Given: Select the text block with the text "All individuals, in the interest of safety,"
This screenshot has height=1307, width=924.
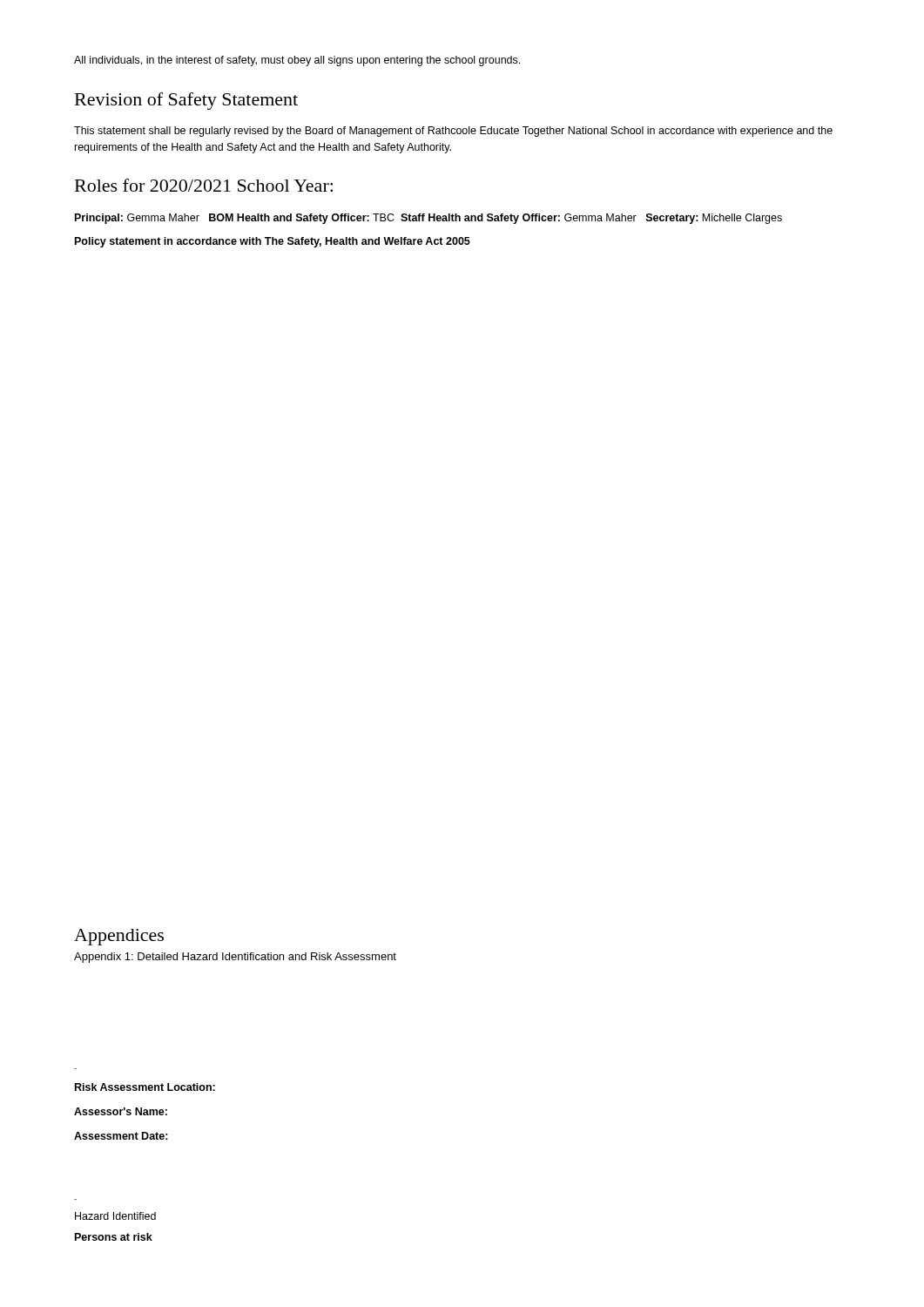Looking at the screenshot, I should click(x=298, y=60).
